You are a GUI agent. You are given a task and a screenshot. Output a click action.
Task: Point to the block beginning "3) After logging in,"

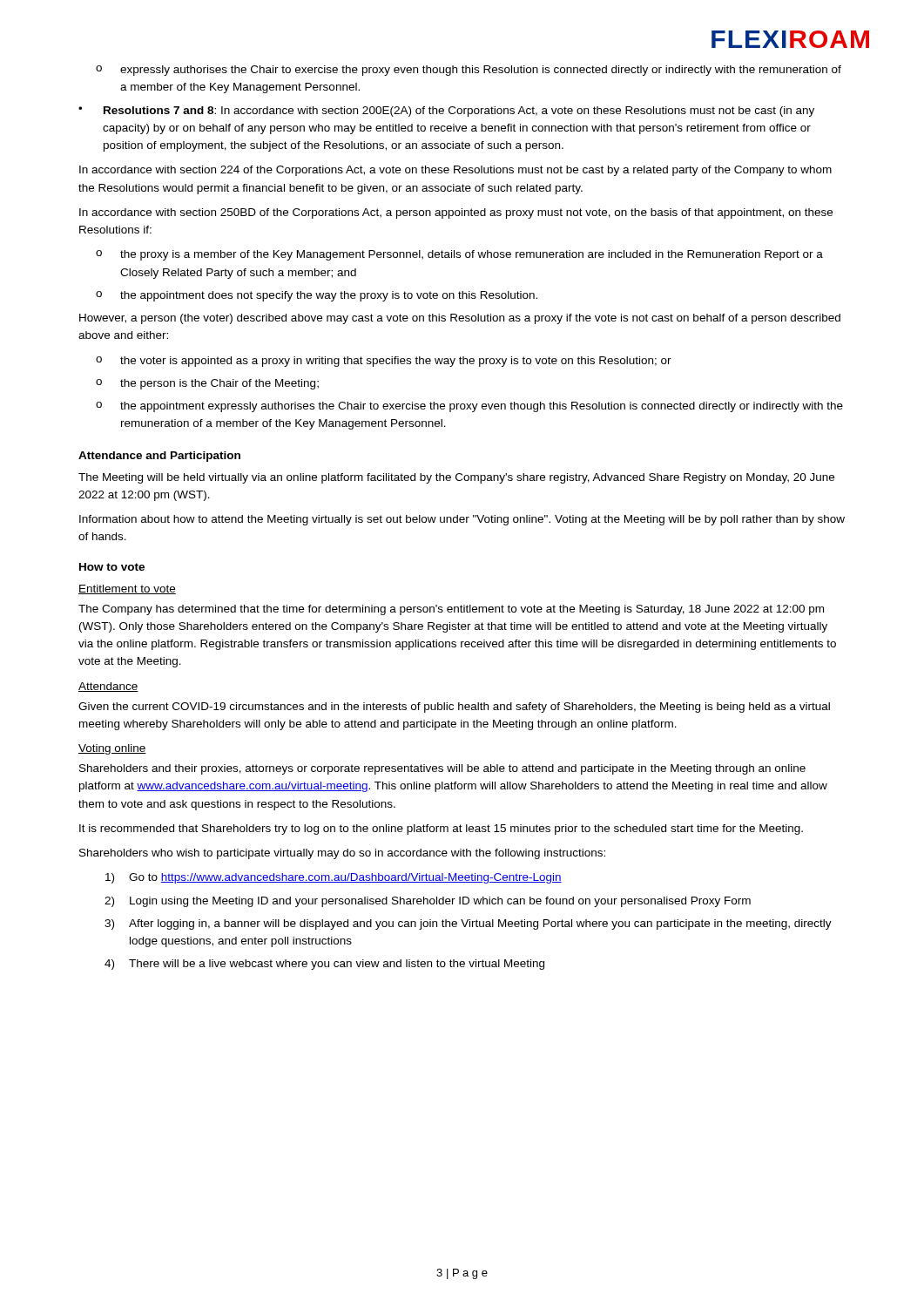pyautogui.click(x=475, y=932)
